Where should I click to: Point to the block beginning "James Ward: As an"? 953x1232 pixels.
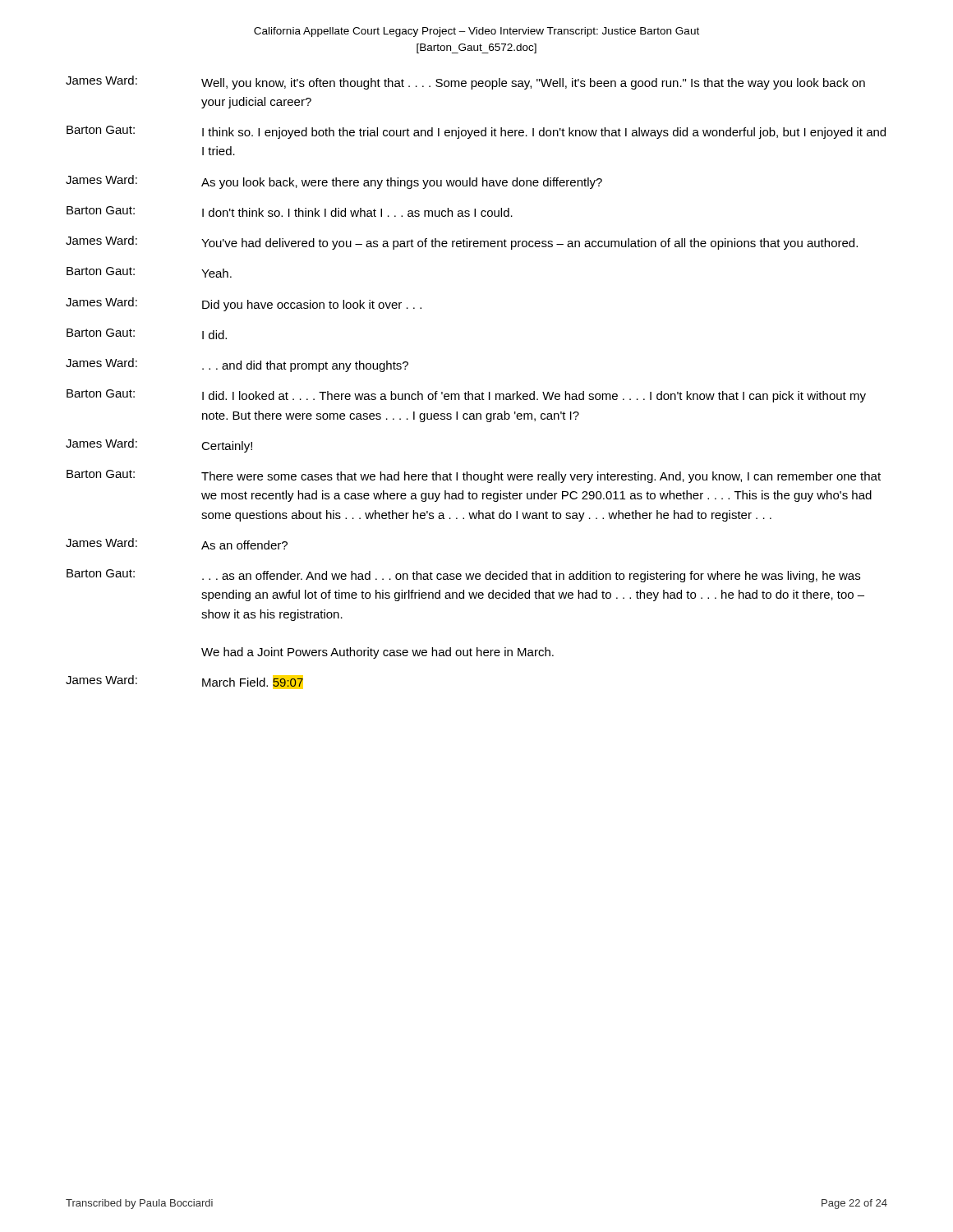click(99, 543)
